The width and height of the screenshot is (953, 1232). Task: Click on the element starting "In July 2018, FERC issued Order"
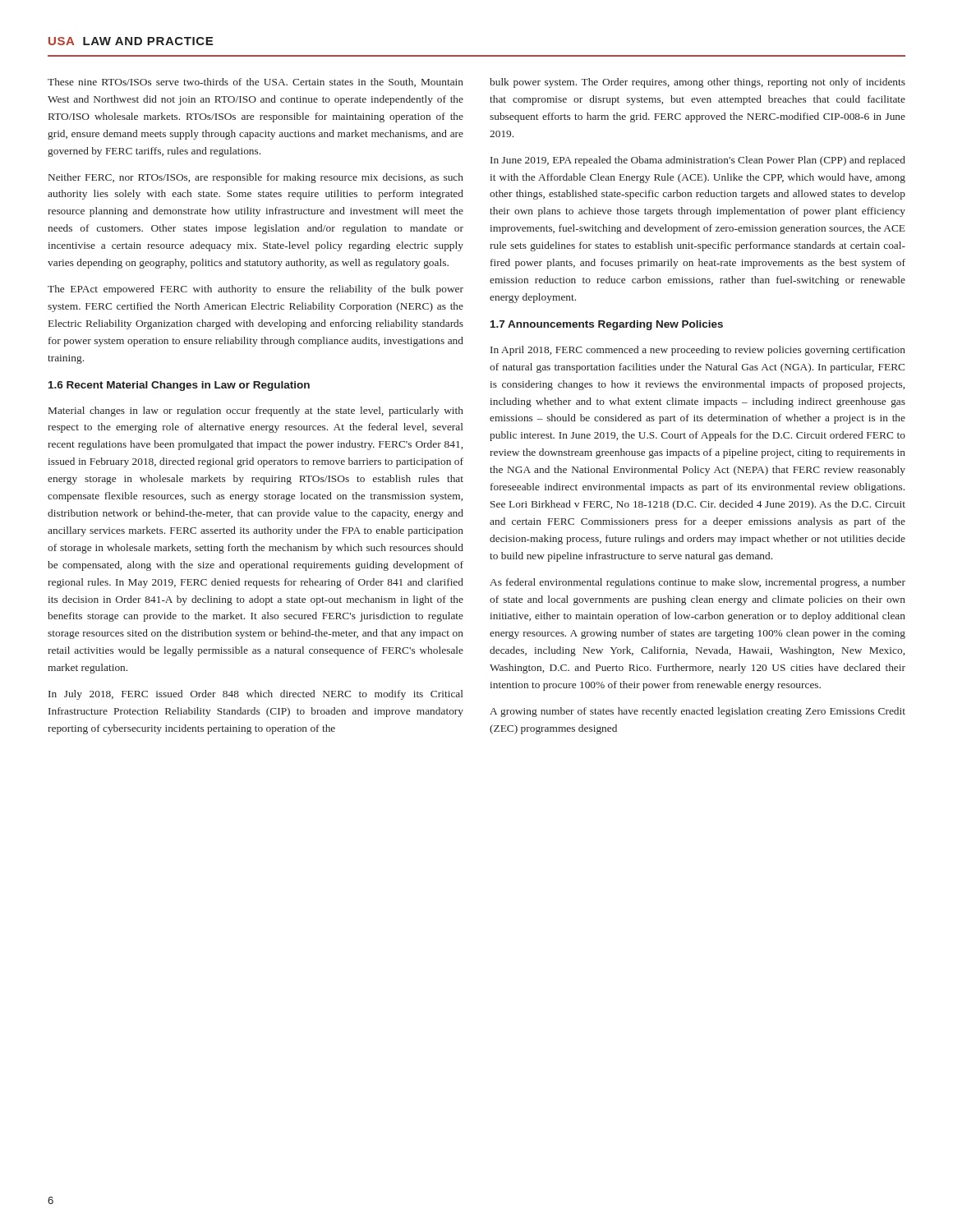255,712
